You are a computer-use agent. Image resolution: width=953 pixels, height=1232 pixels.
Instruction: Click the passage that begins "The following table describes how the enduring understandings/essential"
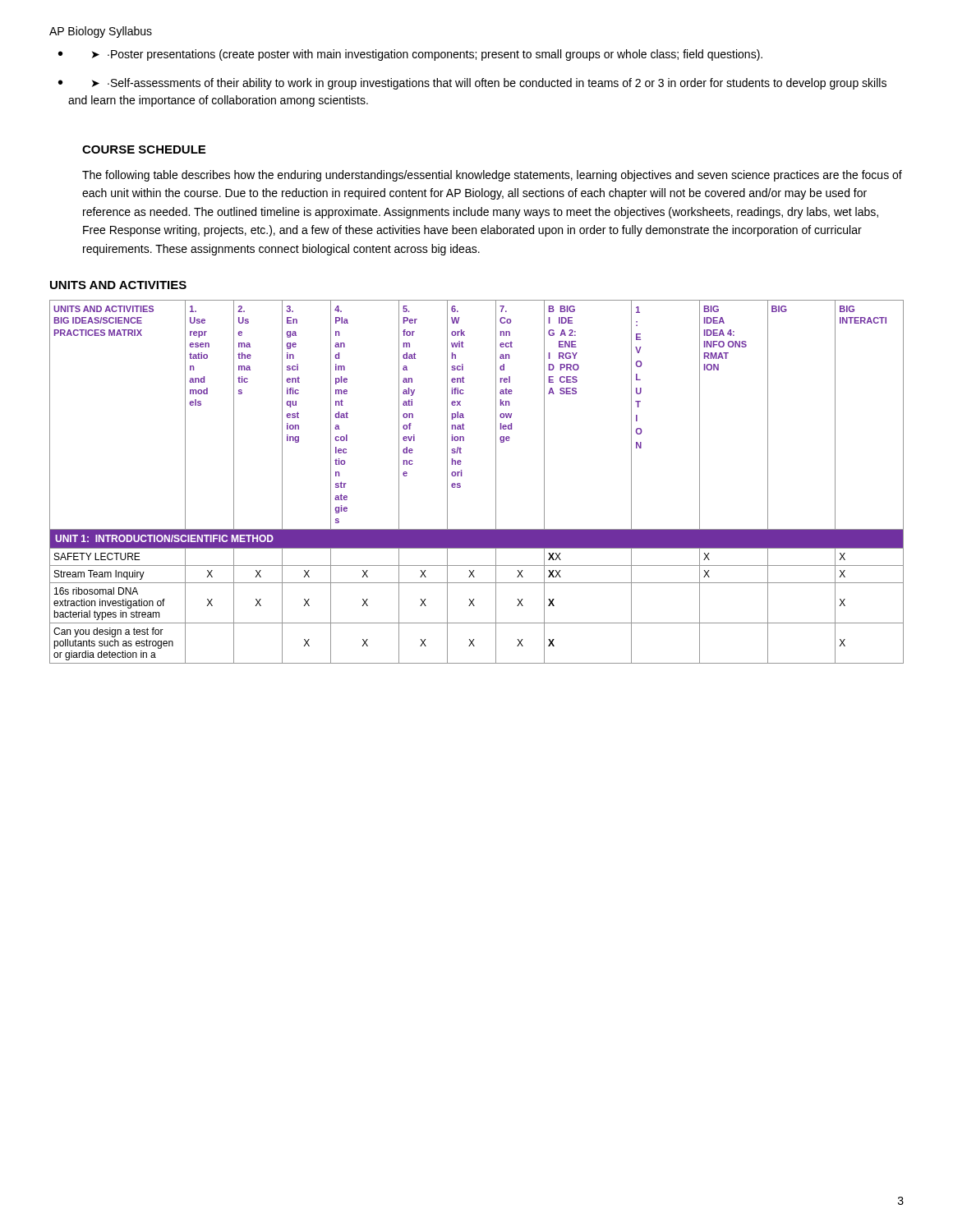point(492,212)
